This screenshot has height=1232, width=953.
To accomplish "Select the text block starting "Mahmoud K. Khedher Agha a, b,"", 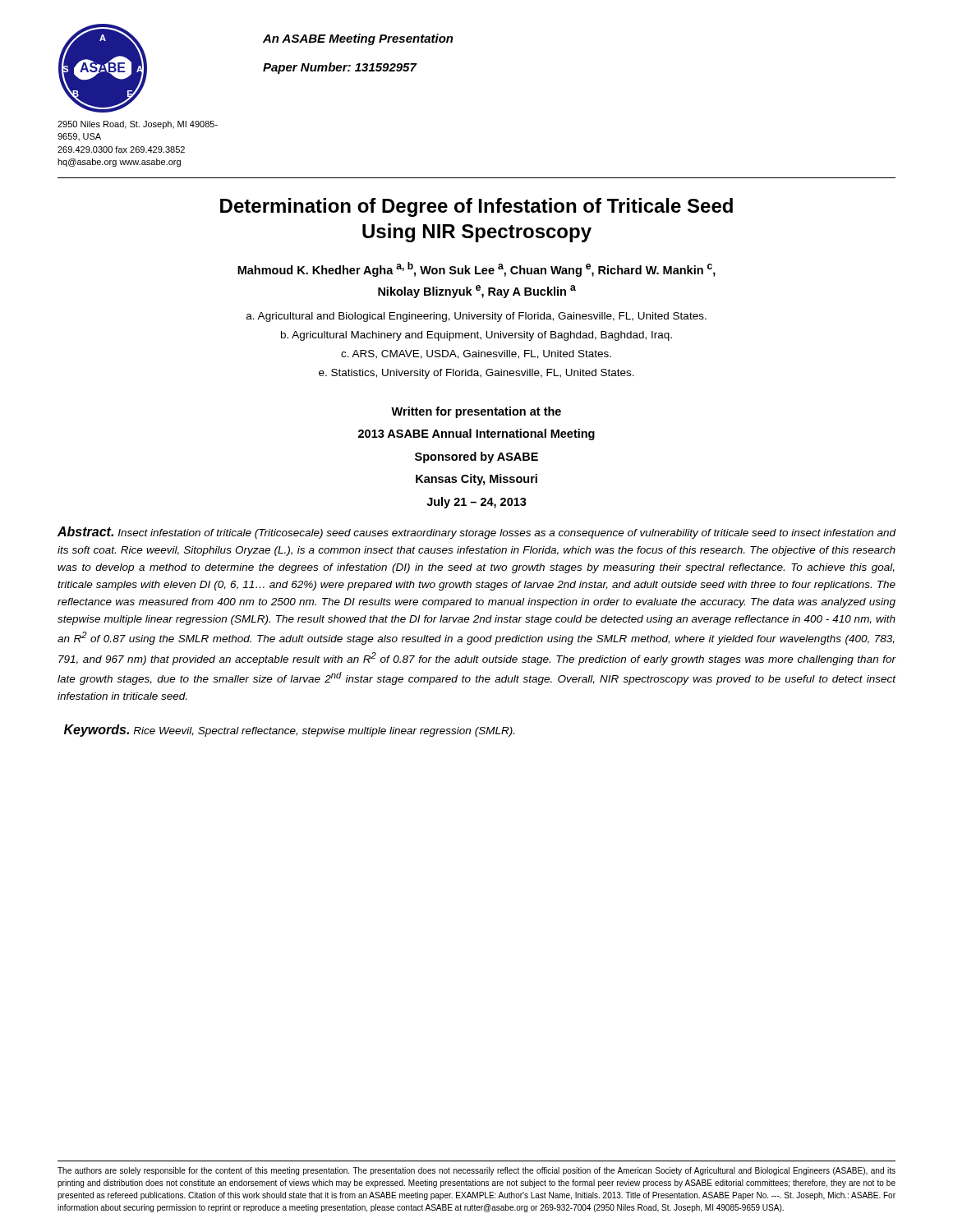I will tap(476, 279).
